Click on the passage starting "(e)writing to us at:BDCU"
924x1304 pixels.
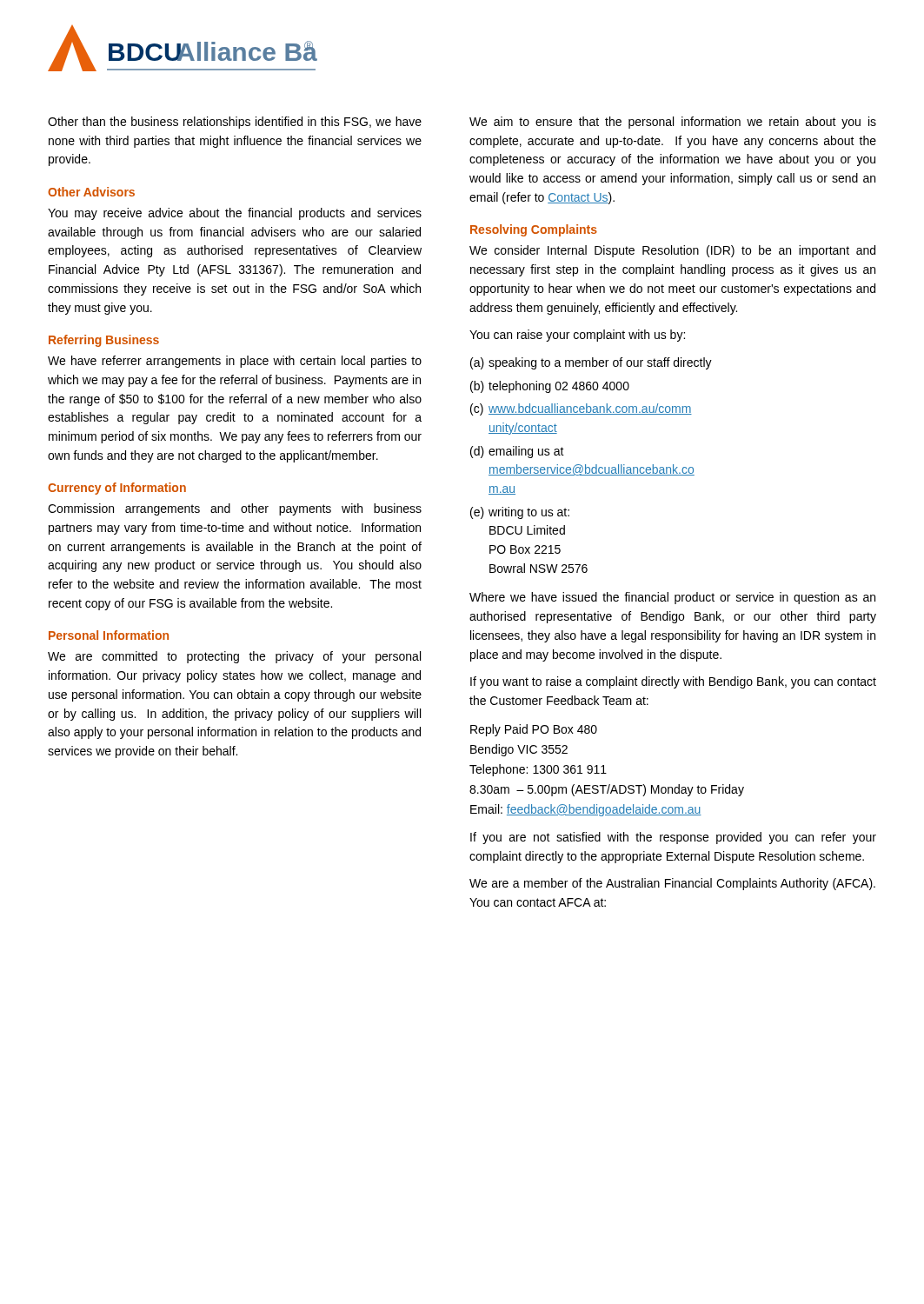click(520, 513)
